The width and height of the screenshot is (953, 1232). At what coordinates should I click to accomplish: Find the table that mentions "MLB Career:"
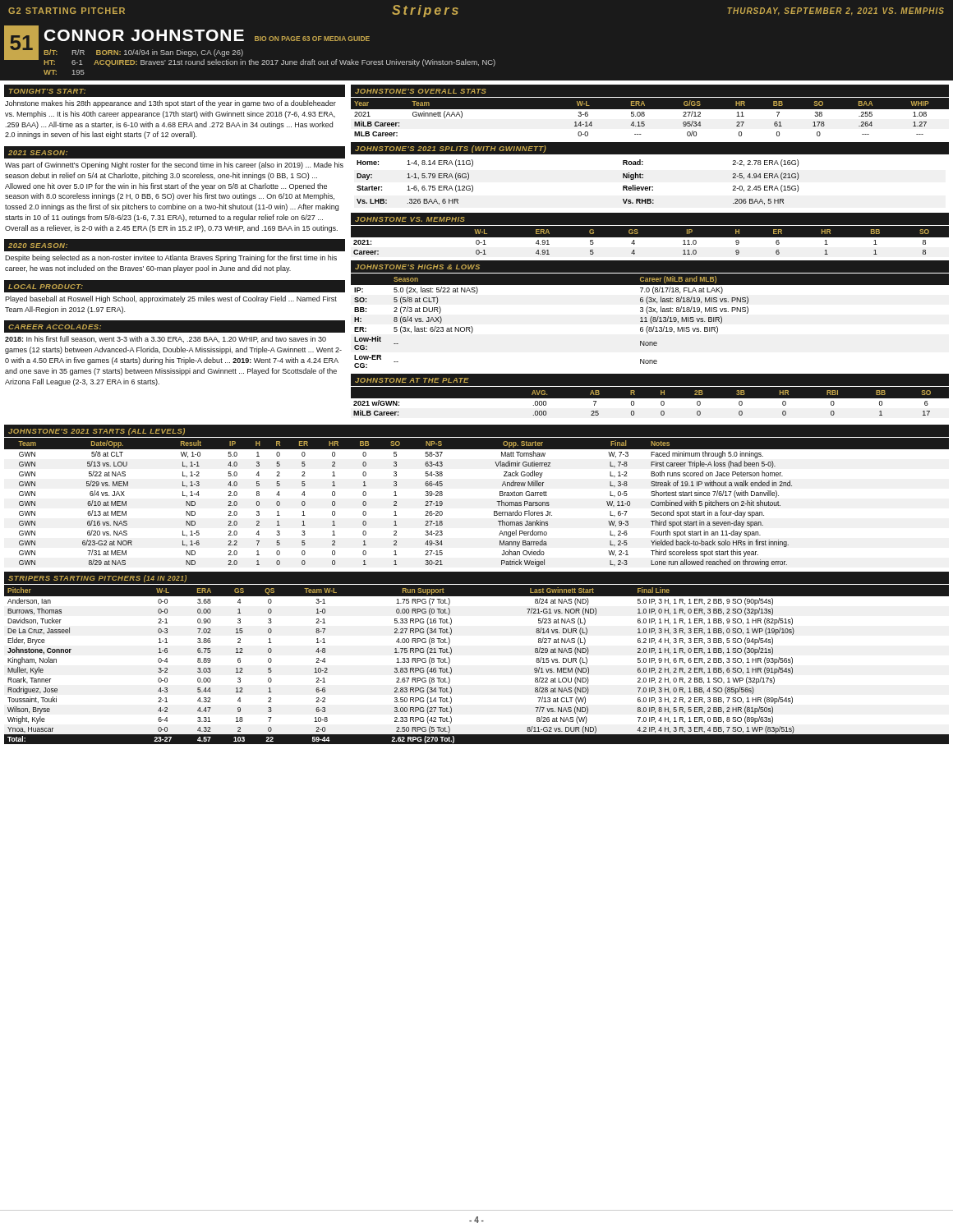650,118
